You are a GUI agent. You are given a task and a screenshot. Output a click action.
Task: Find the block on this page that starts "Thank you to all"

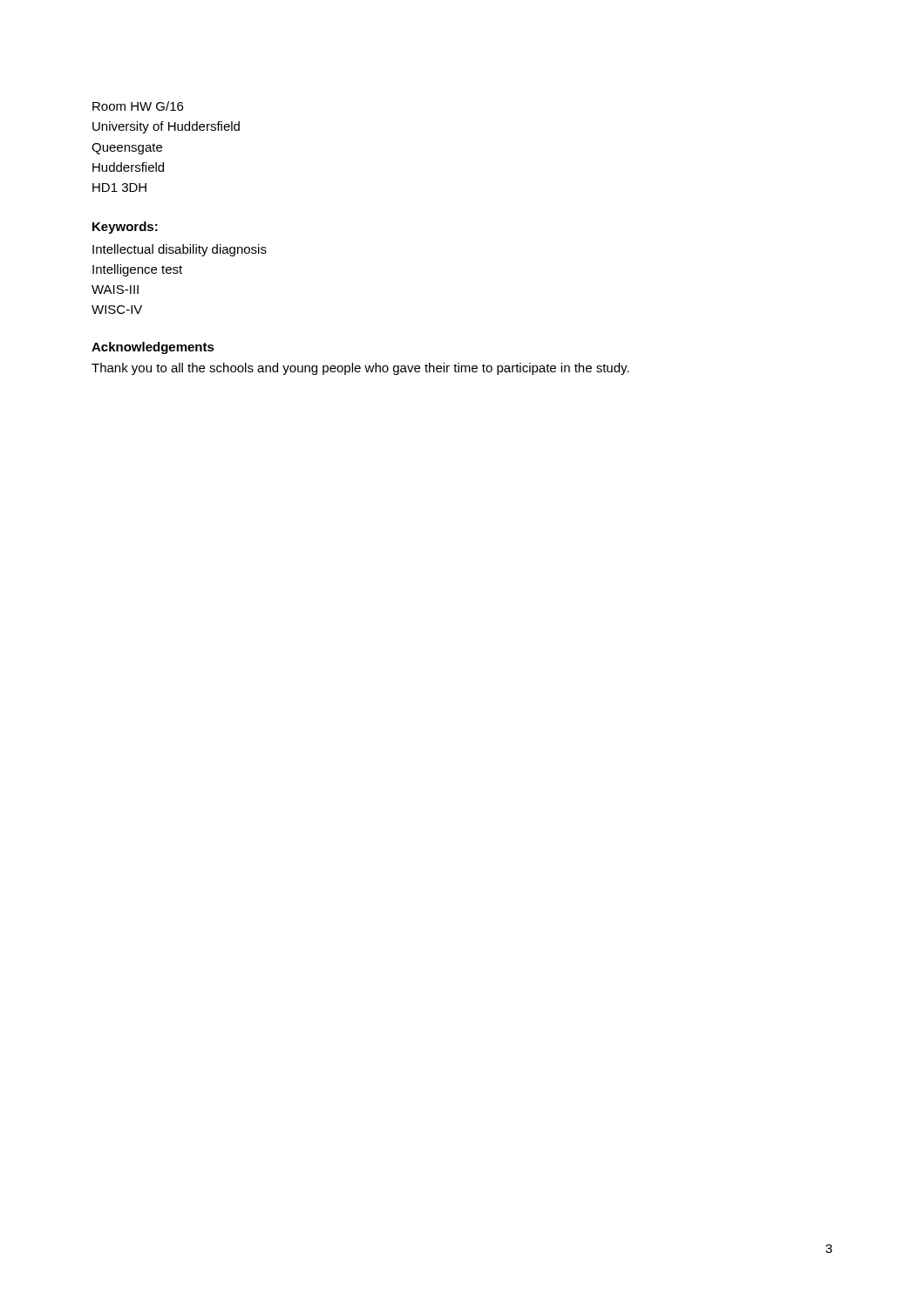(x=361, y=367)
